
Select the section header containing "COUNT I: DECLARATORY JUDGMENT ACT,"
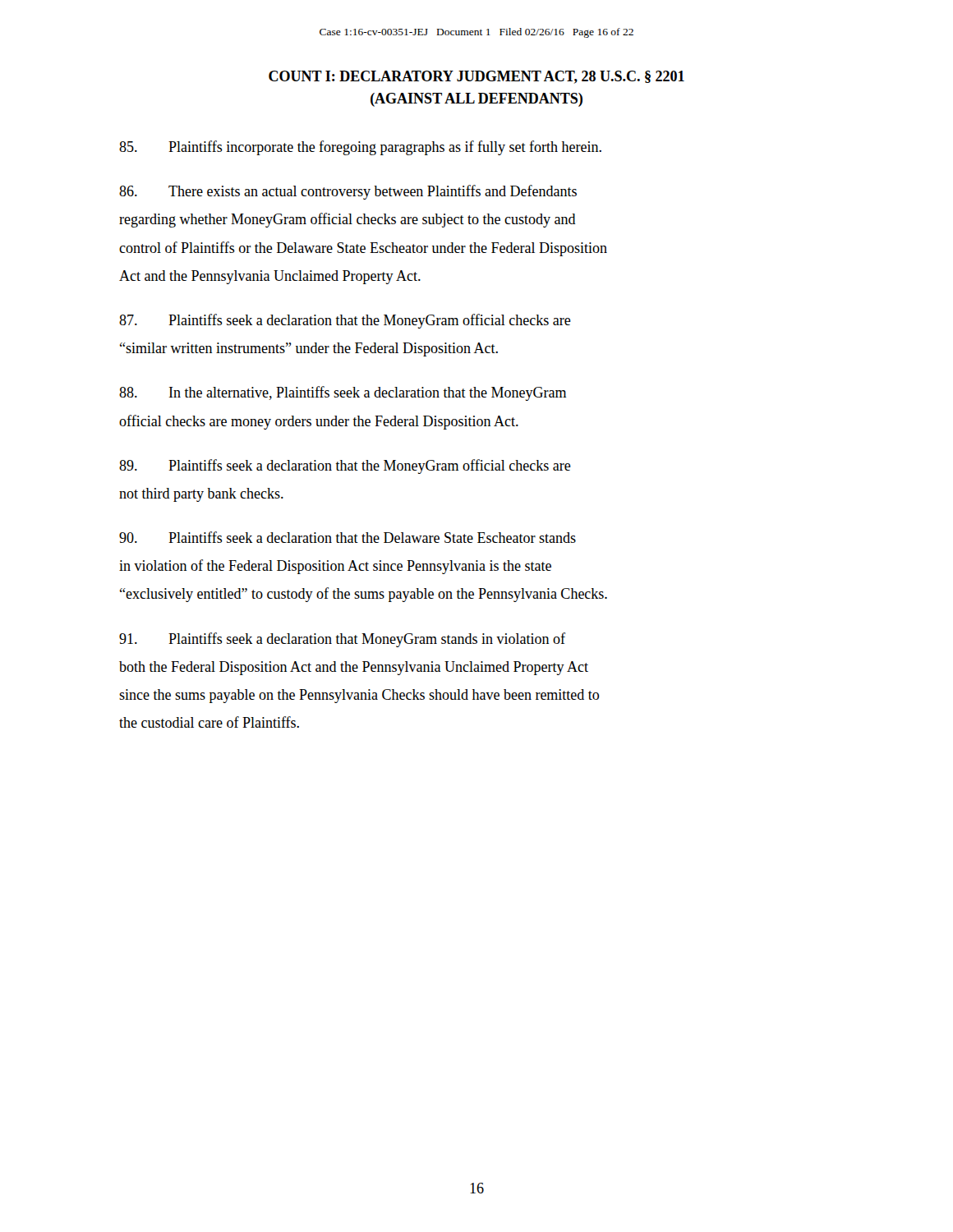(x=476, y=87)
